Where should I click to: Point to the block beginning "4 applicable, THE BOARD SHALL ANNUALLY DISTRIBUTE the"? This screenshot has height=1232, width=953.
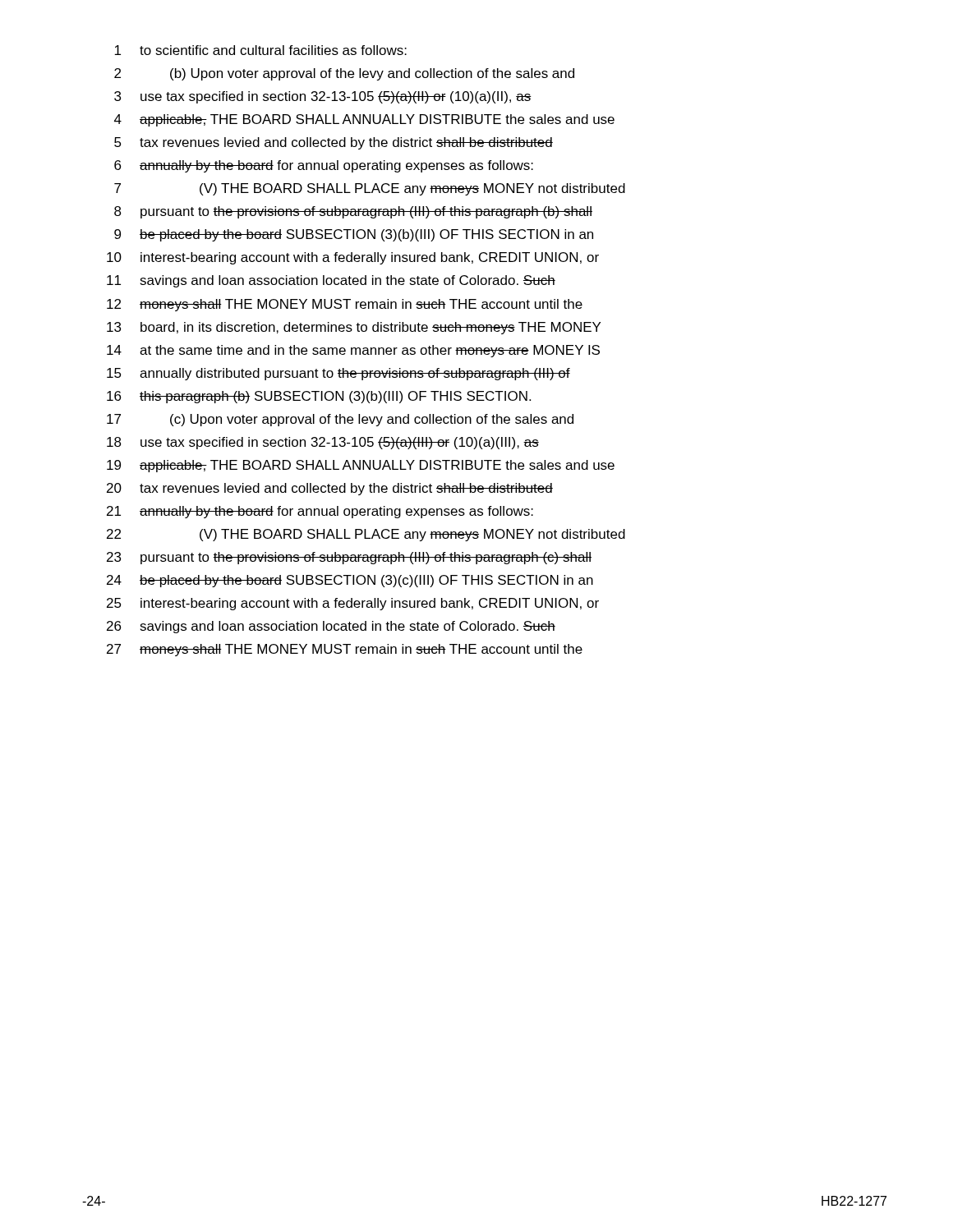coord(485,120)
